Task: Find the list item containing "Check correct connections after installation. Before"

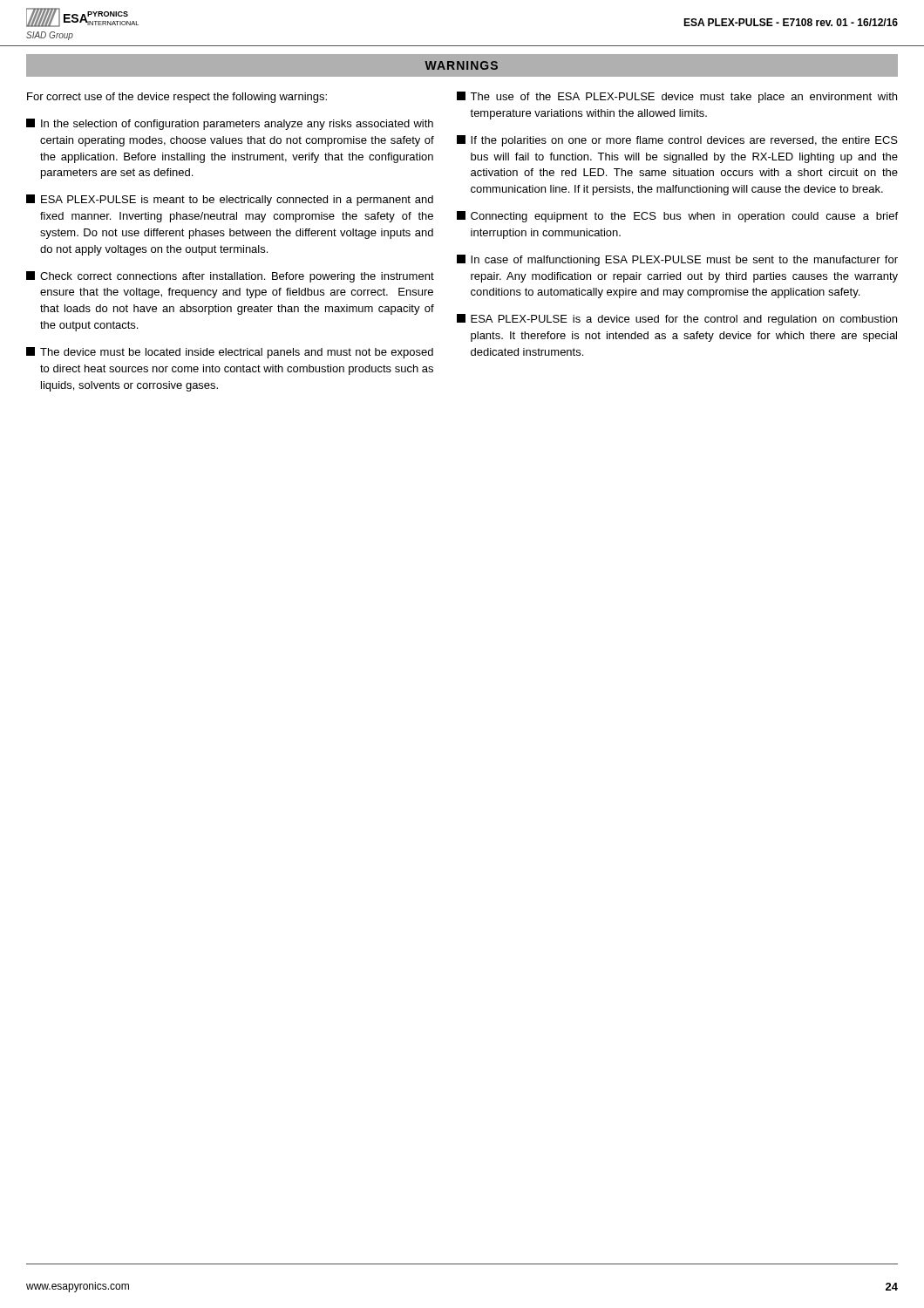Action: click(230, 301)
